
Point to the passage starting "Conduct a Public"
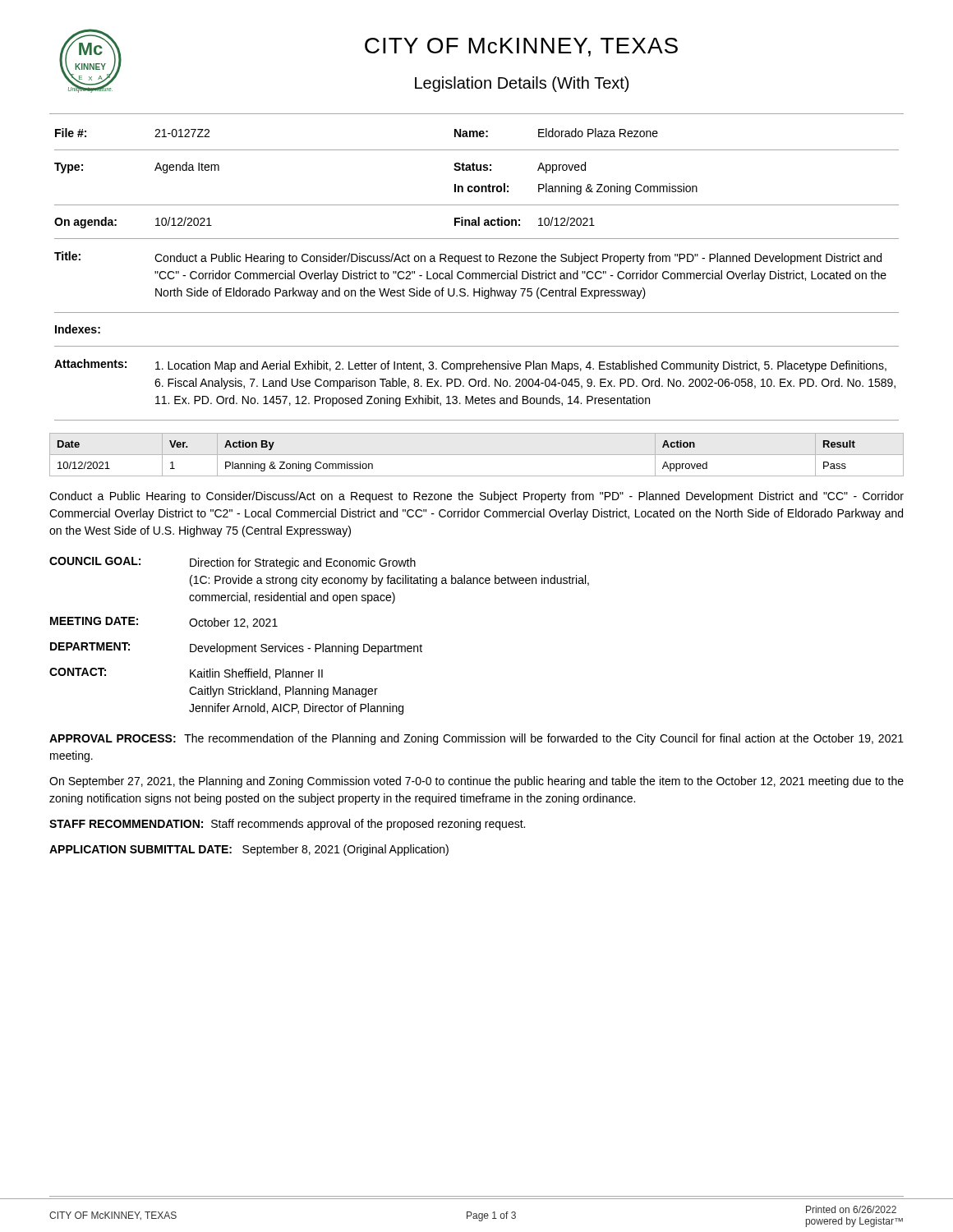point(476,513)
